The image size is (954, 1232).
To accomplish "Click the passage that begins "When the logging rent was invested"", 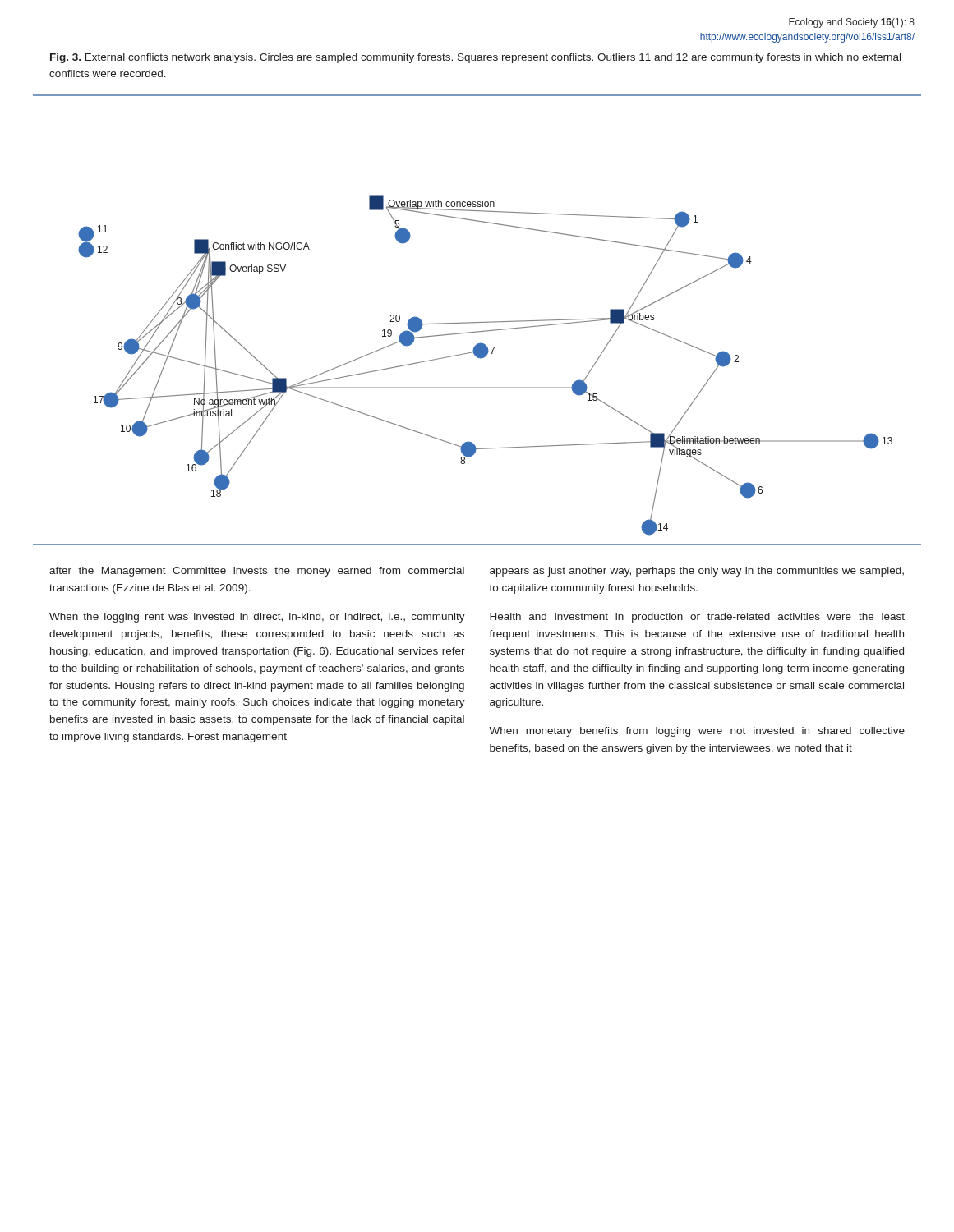I will tap(257, 676).
